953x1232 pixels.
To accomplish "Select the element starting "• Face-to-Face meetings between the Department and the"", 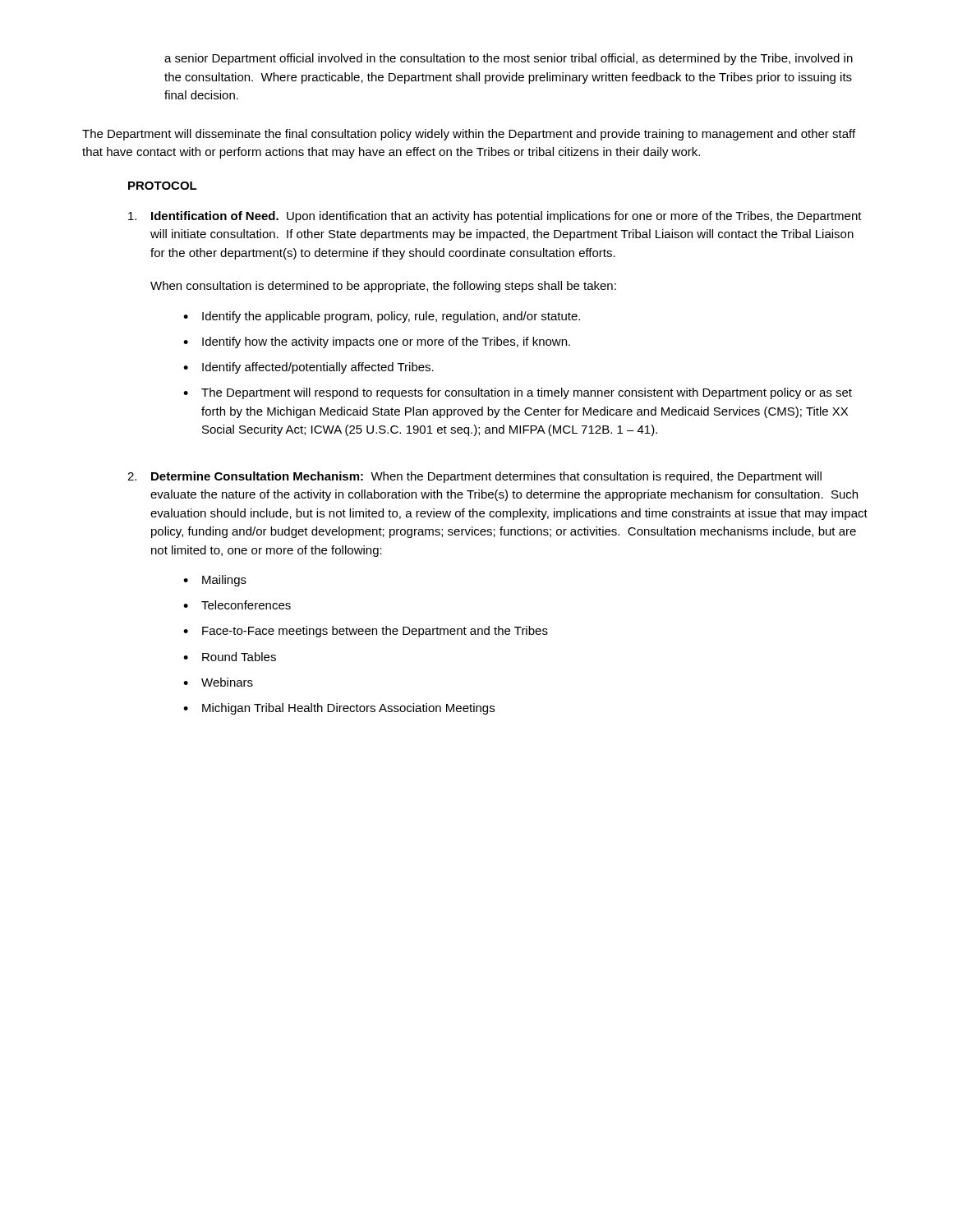I will [527, 633].
